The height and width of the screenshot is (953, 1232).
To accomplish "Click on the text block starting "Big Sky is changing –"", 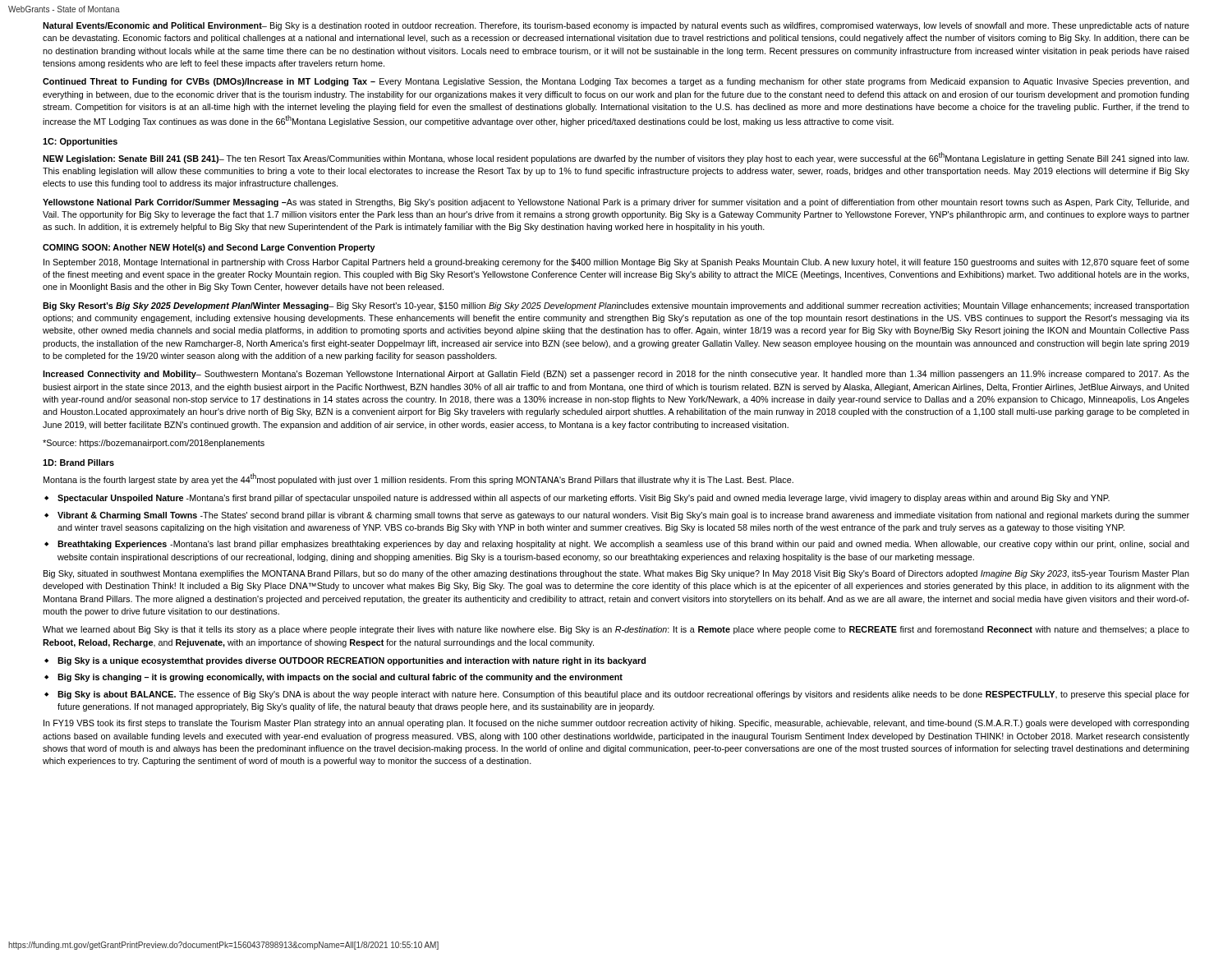I will coord(340,677).
